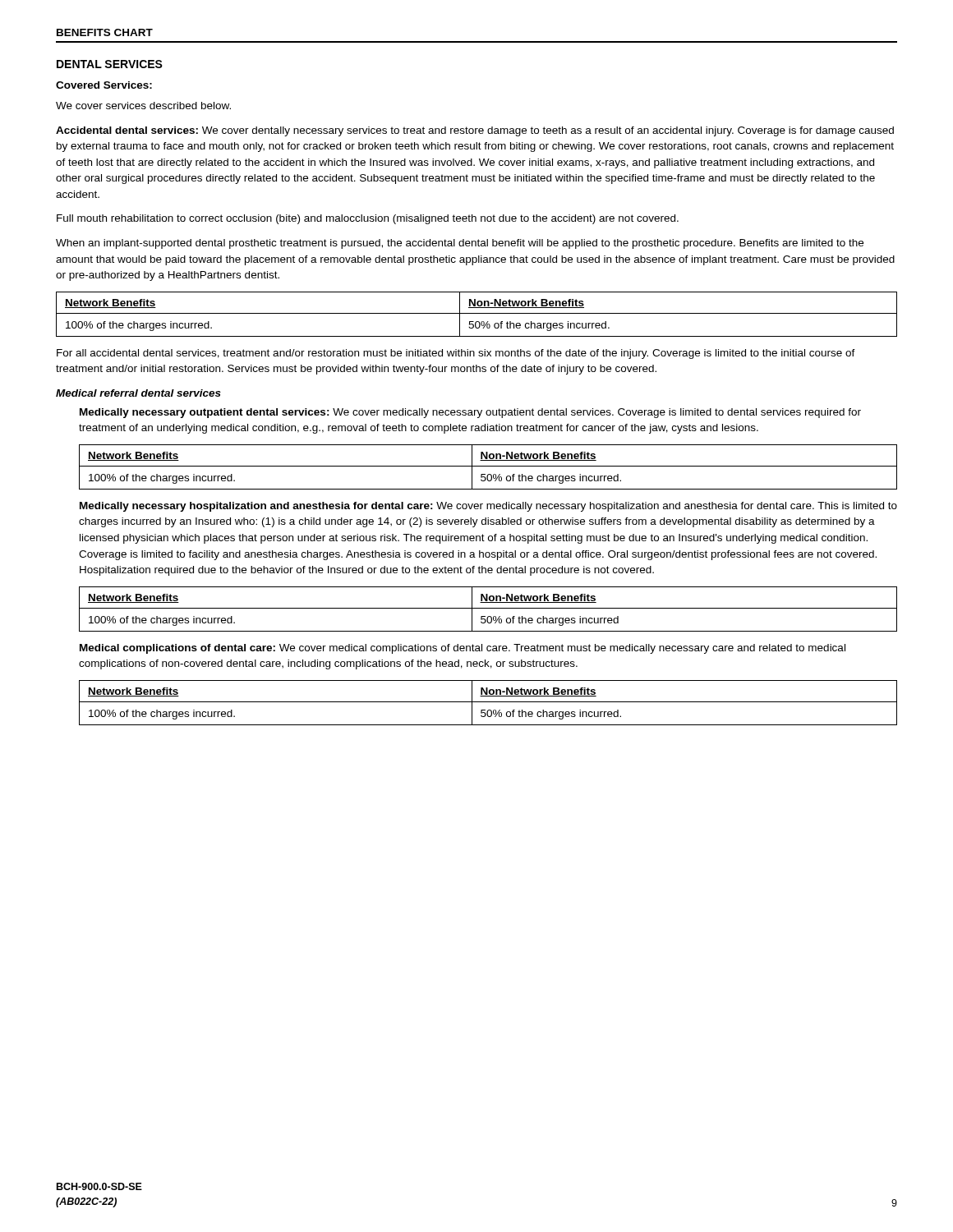
Task: Click the passage that begins "Medical complications of dental care: We cover medical"
Action: 488,656
